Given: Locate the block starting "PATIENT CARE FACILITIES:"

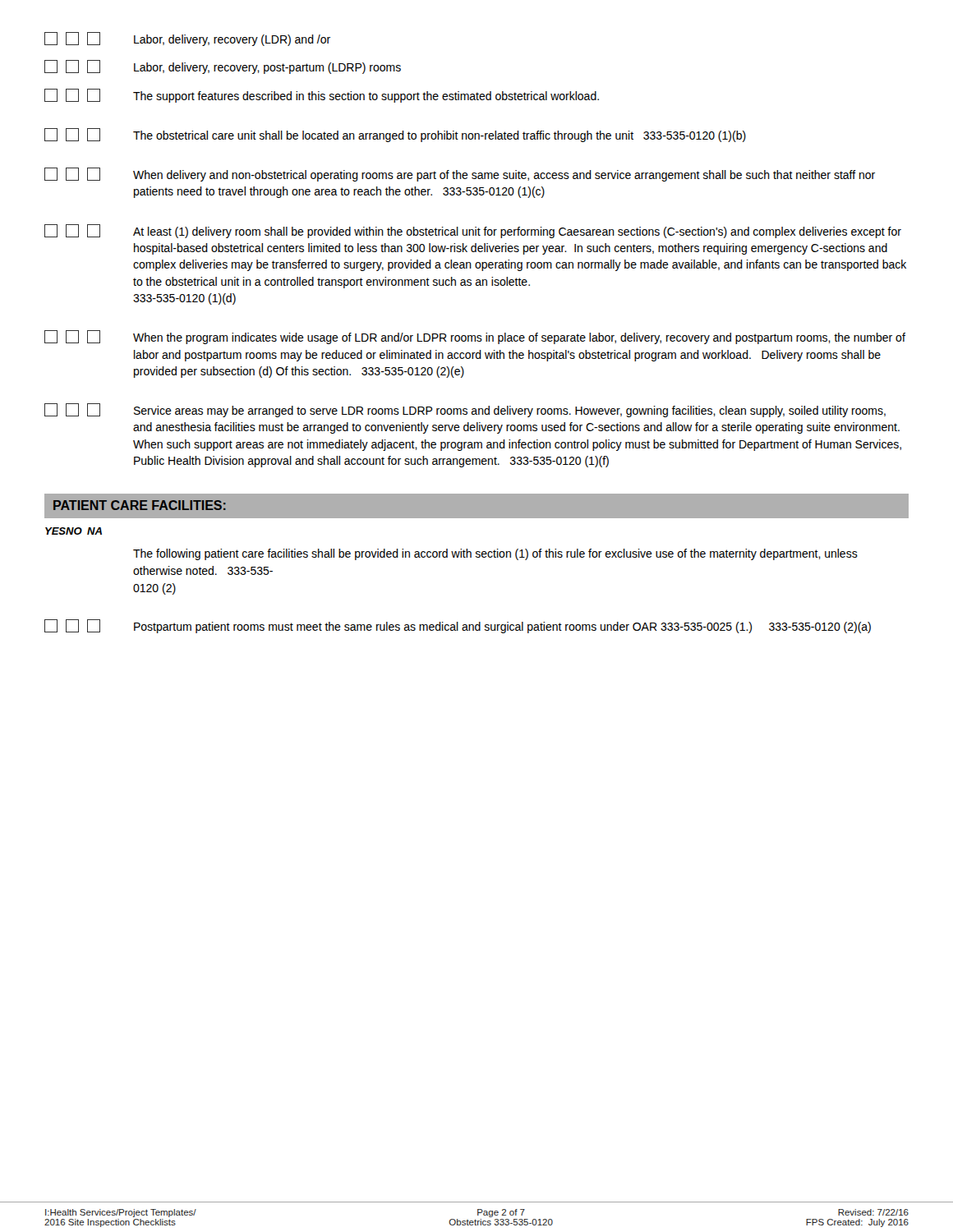Looking at the screenshot, I should [x=140, y=506].
